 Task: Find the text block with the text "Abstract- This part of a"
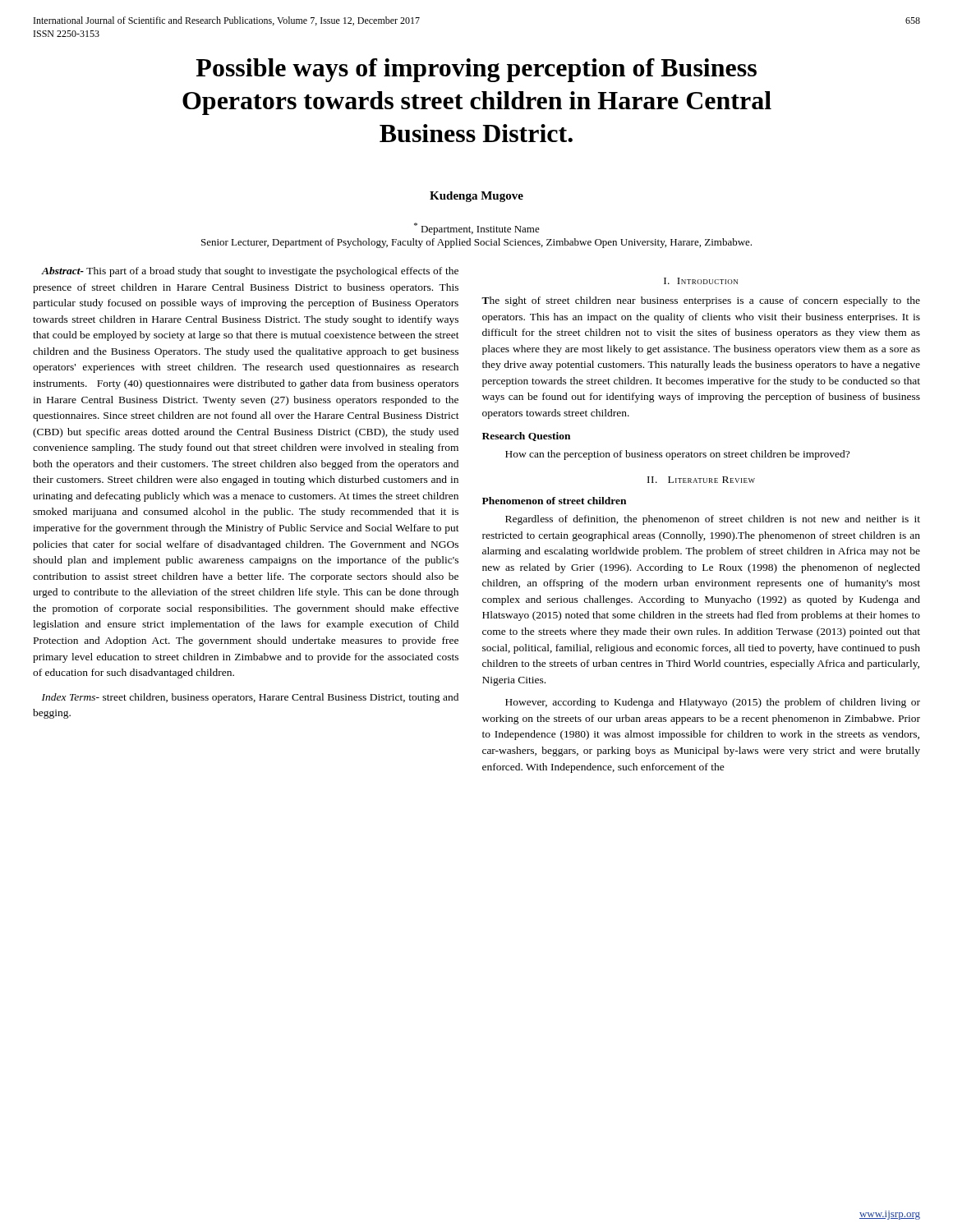click(246, 471)
